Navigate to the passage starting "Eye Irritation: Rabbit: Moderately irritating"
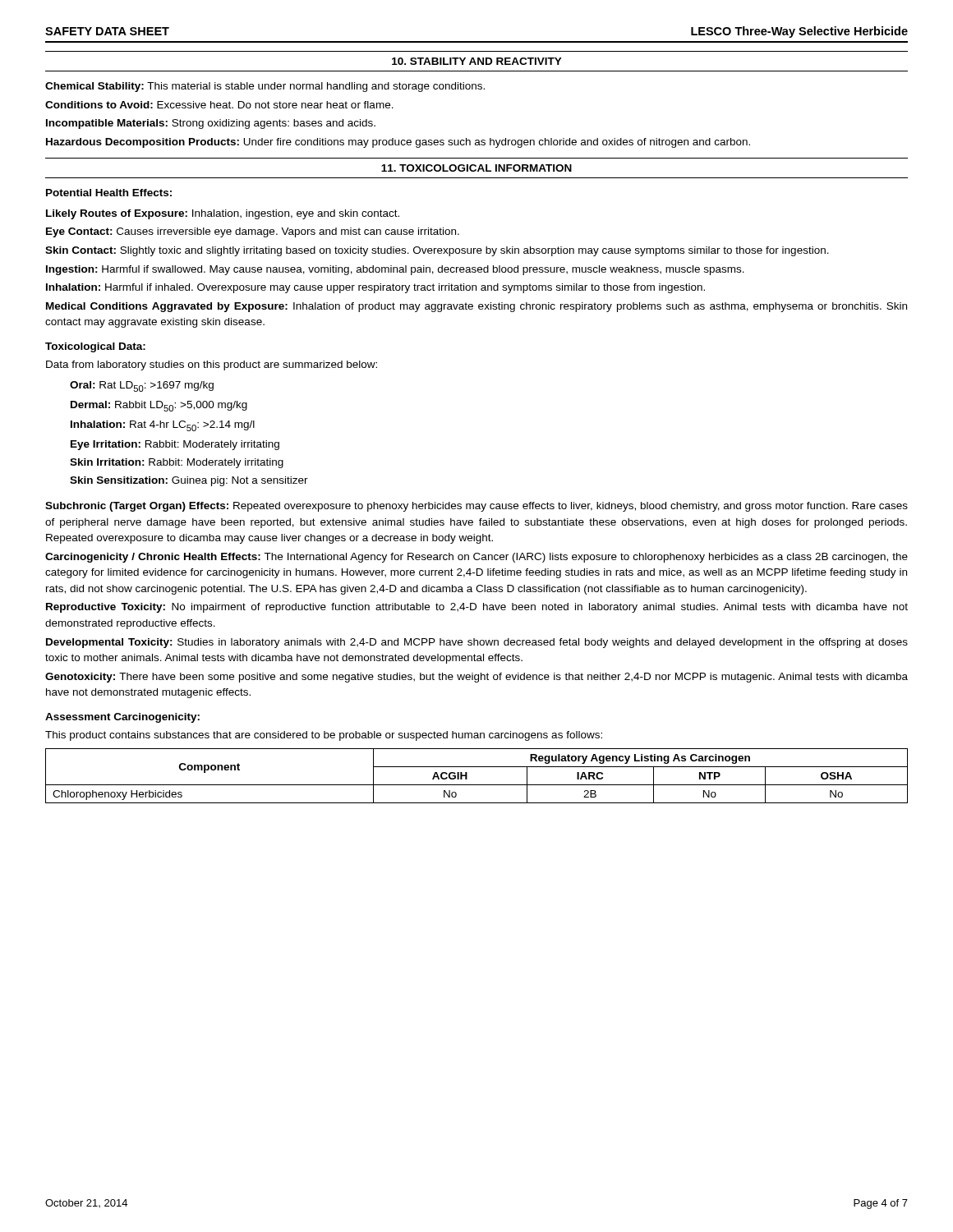953x1232 pixels. [175, 444]
